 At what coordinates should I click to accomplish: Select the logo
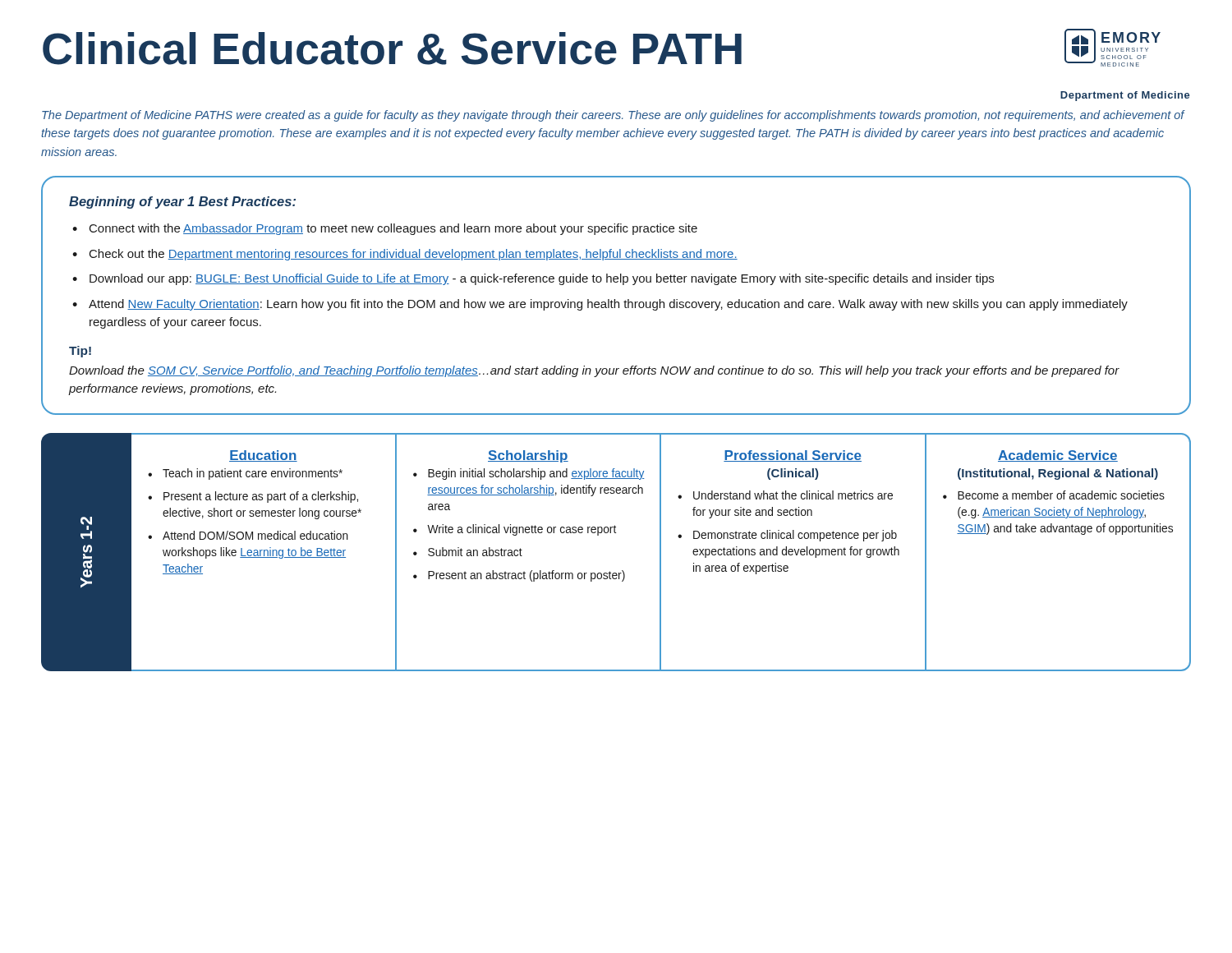(1125, 64)
